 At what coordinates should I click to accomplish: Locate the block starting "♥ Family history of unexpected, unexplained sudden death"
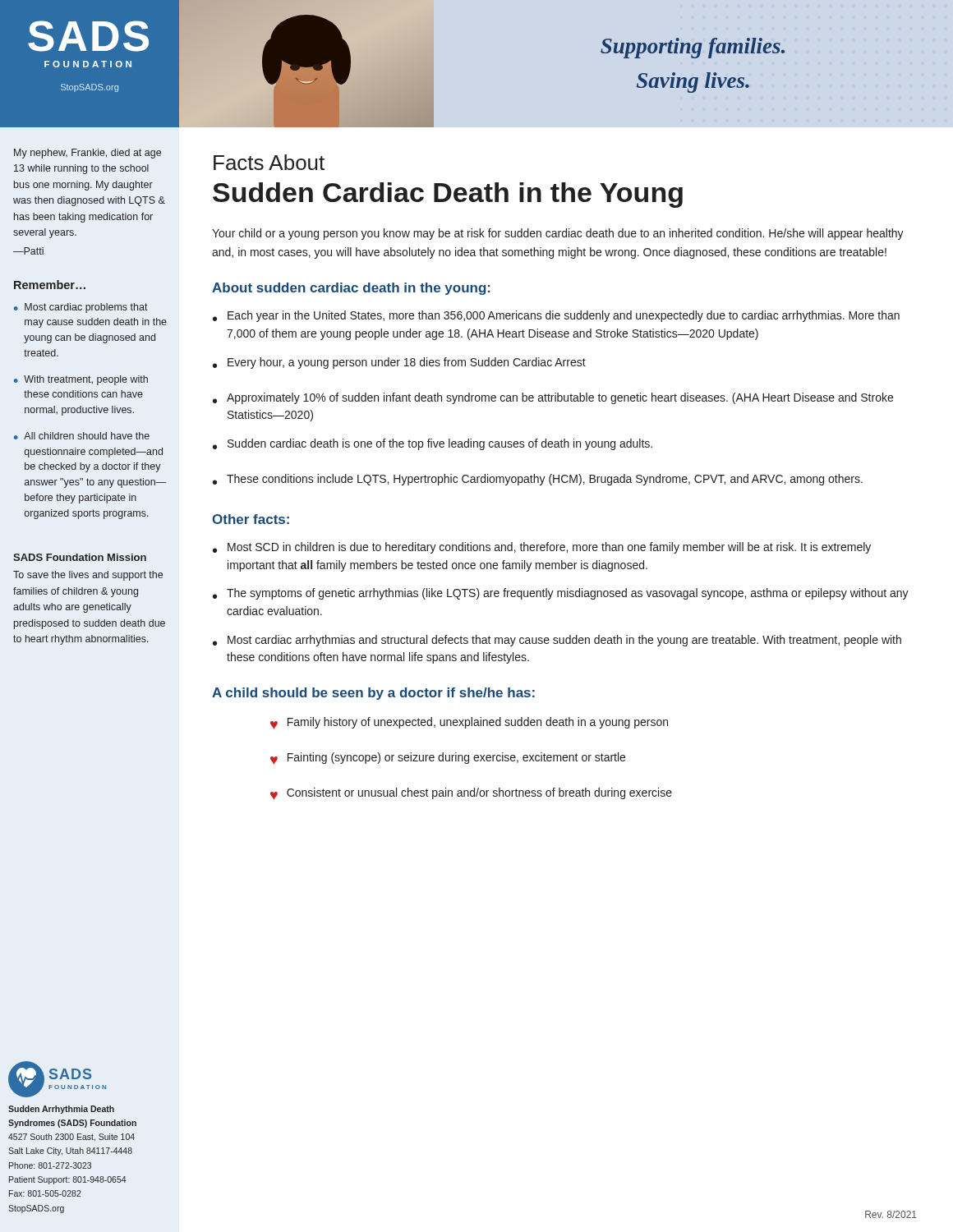pyautogui.click(x=469, y=725)
